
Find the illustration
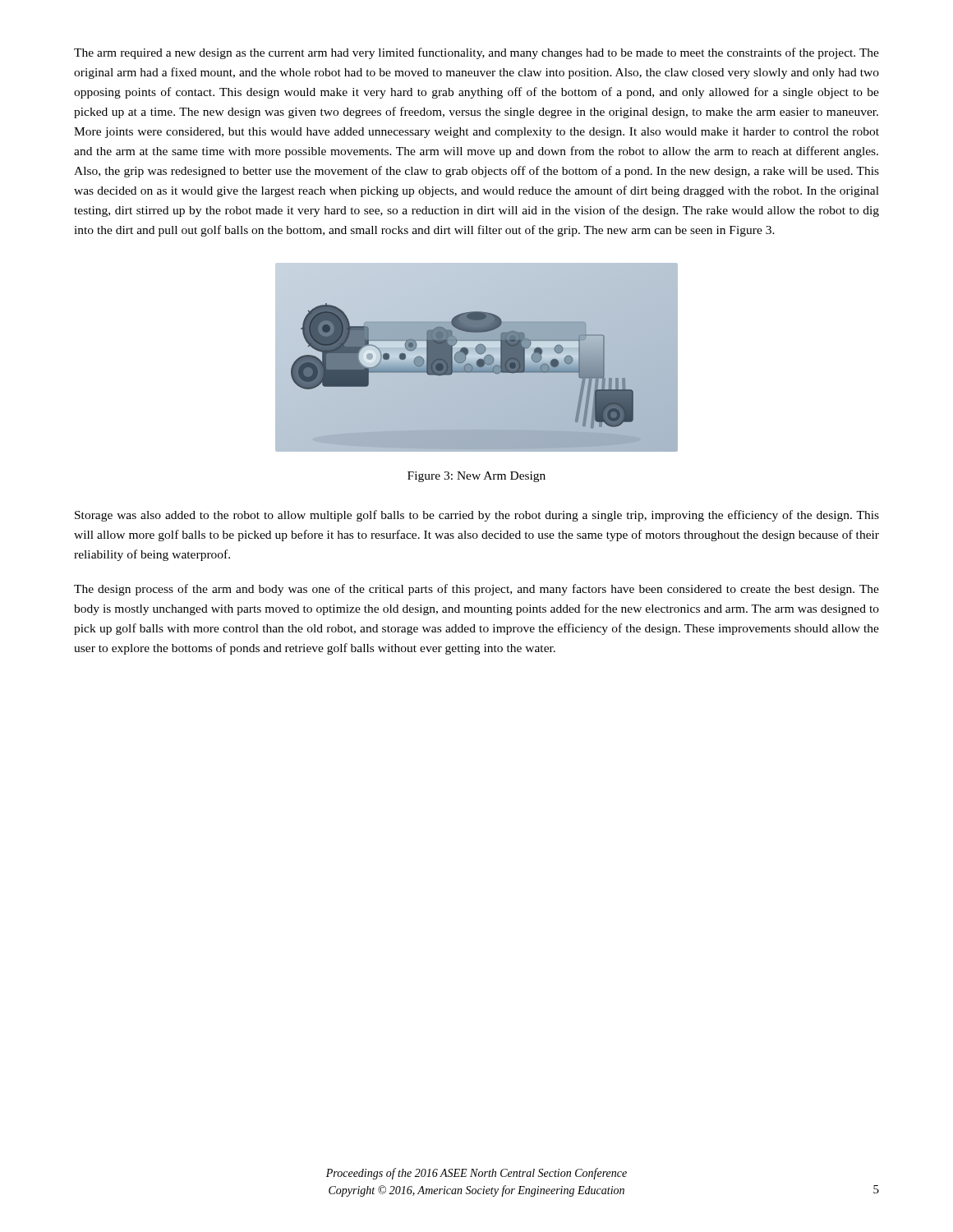(x=476, y=360)
